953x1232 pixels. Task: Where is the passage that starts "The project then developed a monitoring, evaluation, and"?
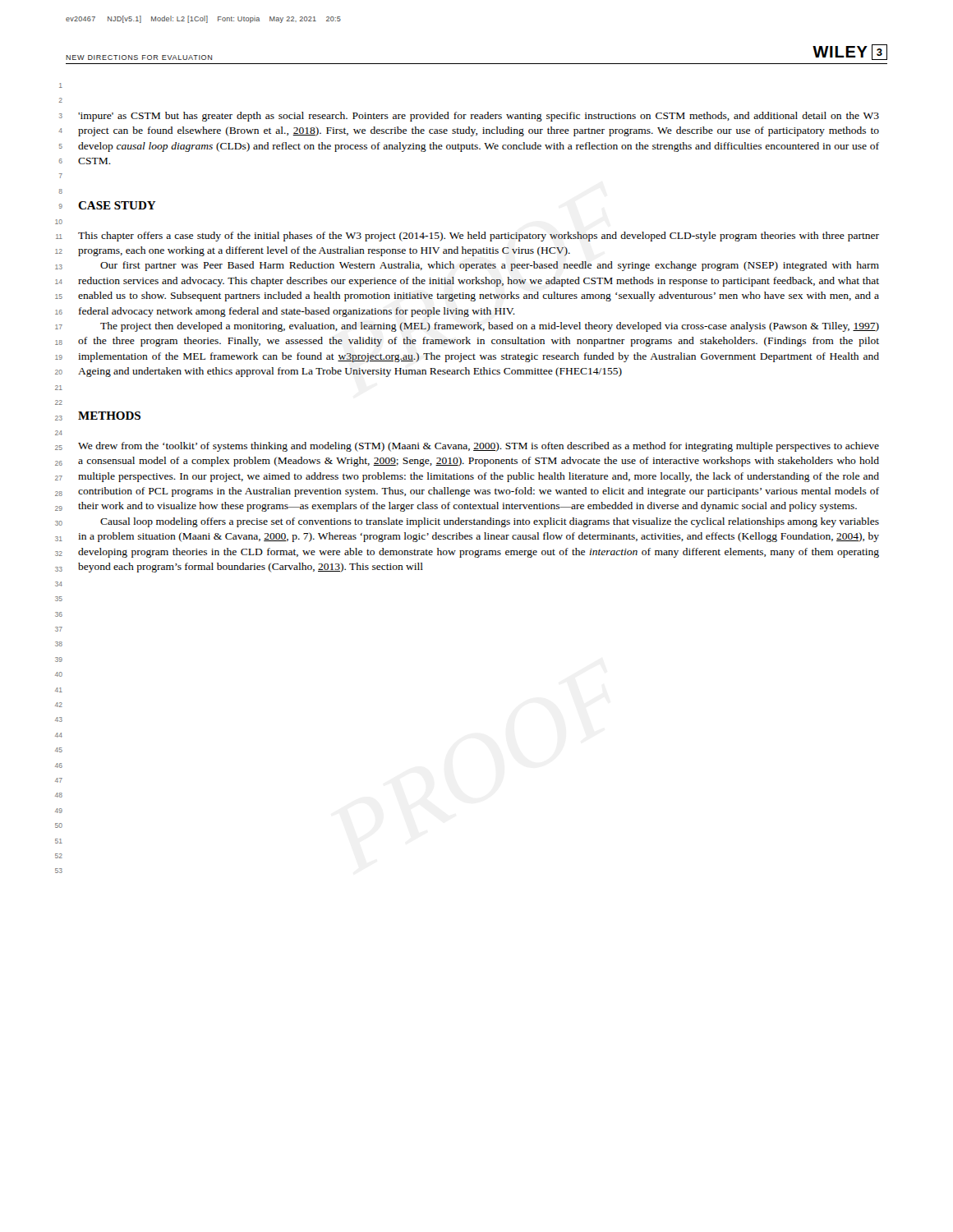[479, 348]
